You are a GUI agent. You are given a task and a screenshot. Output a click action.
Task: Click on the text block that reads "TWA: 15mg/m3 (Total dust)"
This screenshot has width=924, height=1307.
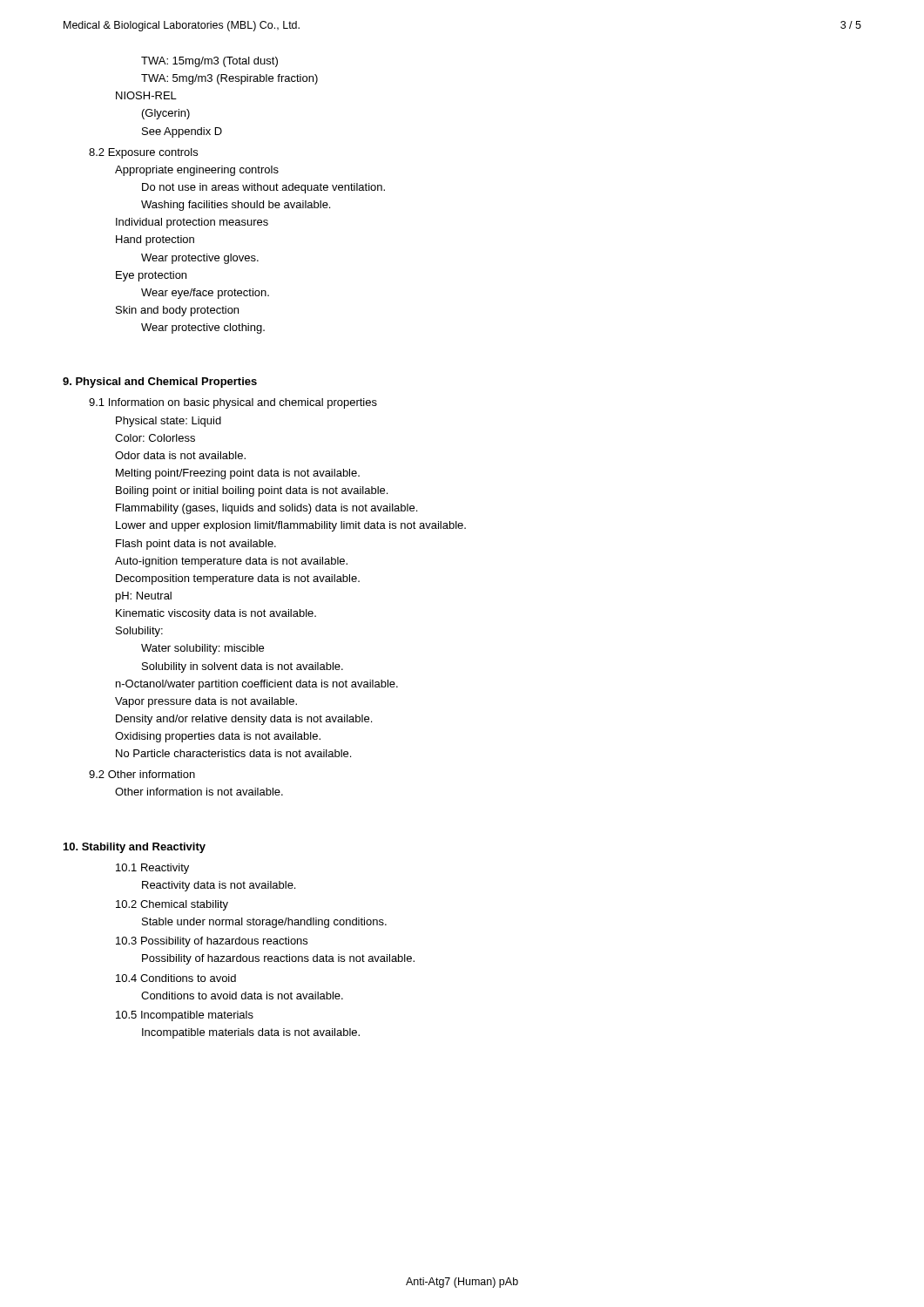point(209,62)
